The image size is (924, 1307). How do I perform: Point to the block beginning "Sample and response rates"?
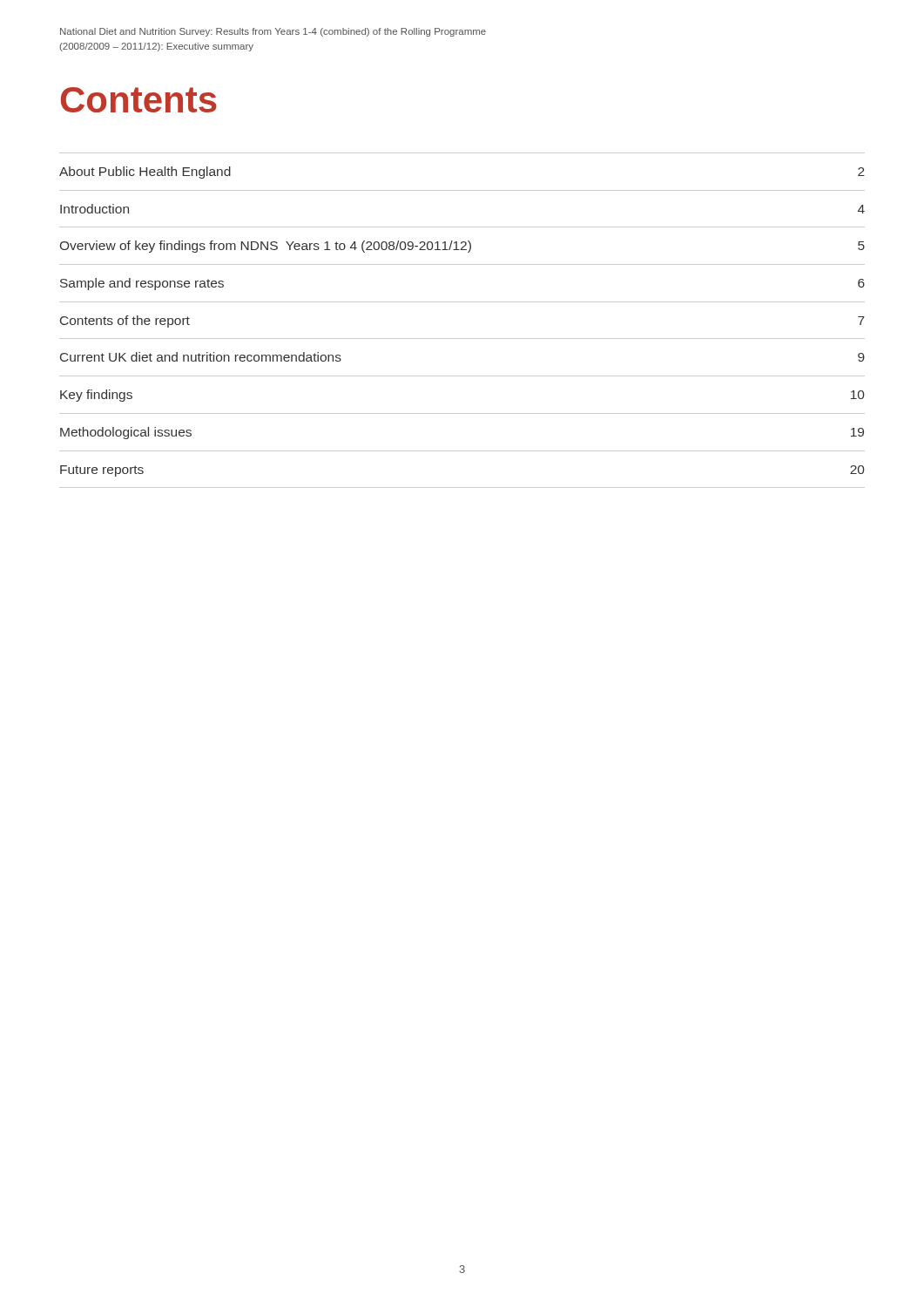coord(143,284)
